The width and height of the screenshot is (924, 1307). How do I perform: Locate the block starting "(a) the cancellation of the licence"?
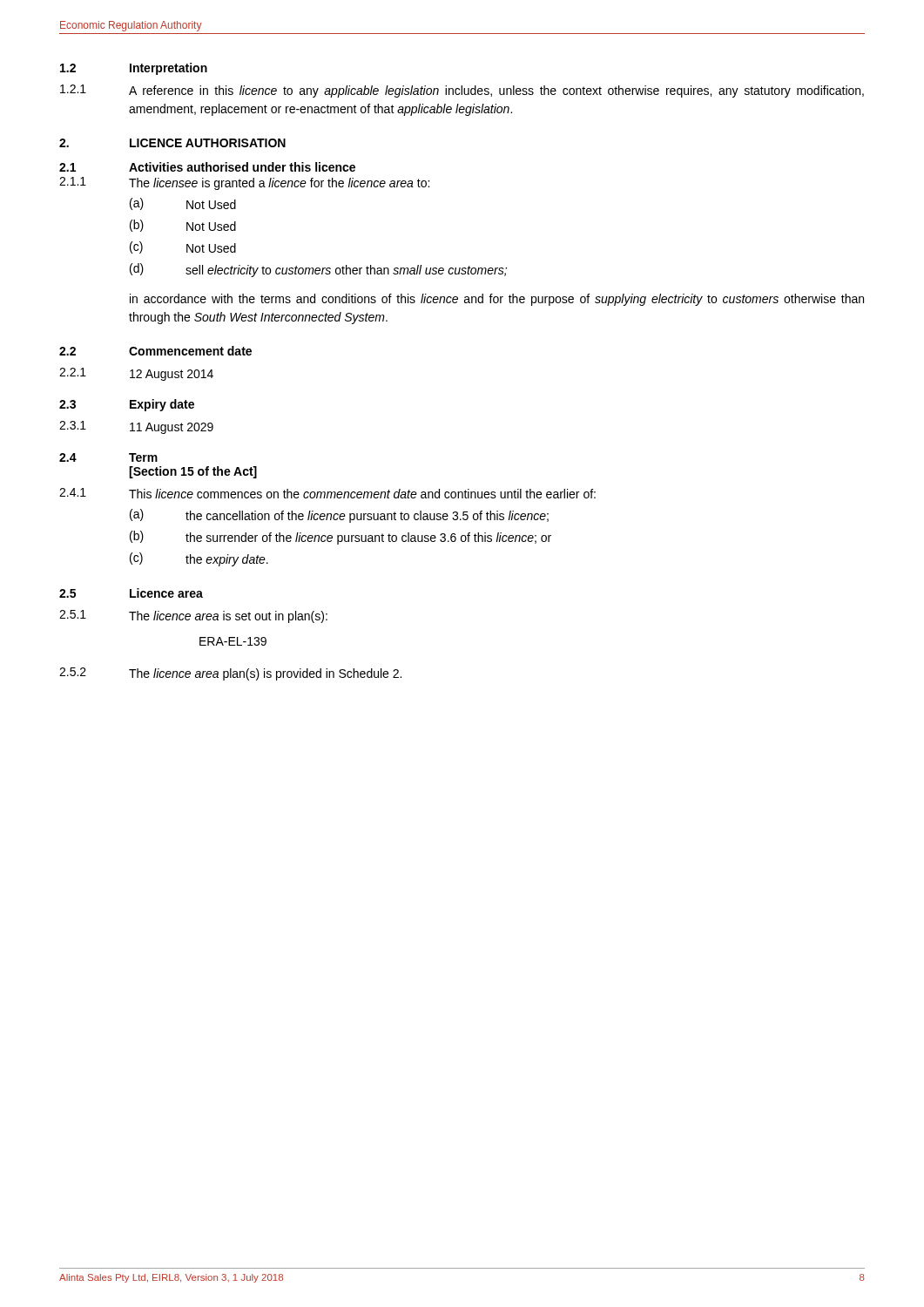tap(497, 516)
